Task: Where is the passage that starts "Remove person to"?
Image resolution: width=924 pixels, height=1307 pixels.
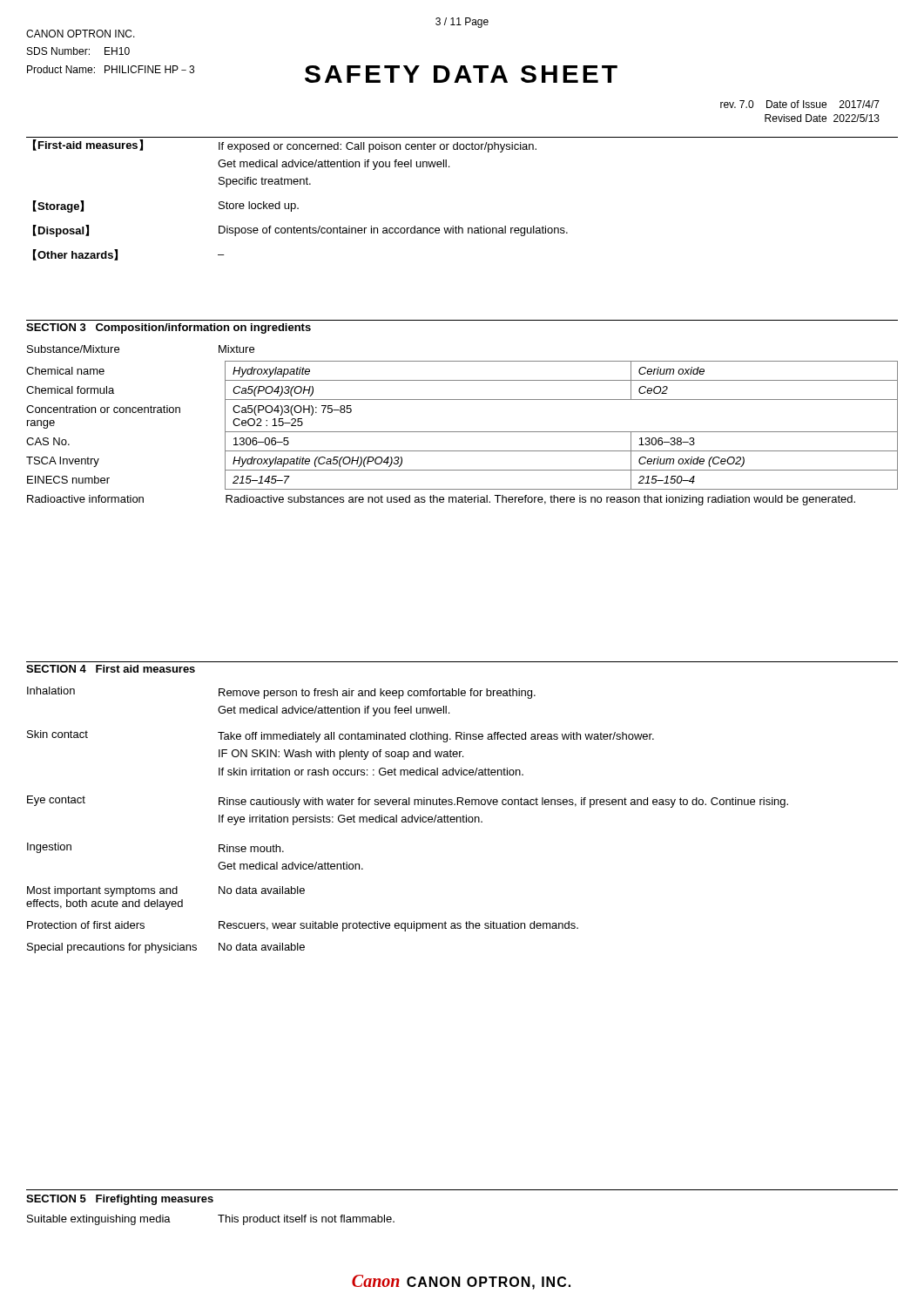Action: [377, 701]
